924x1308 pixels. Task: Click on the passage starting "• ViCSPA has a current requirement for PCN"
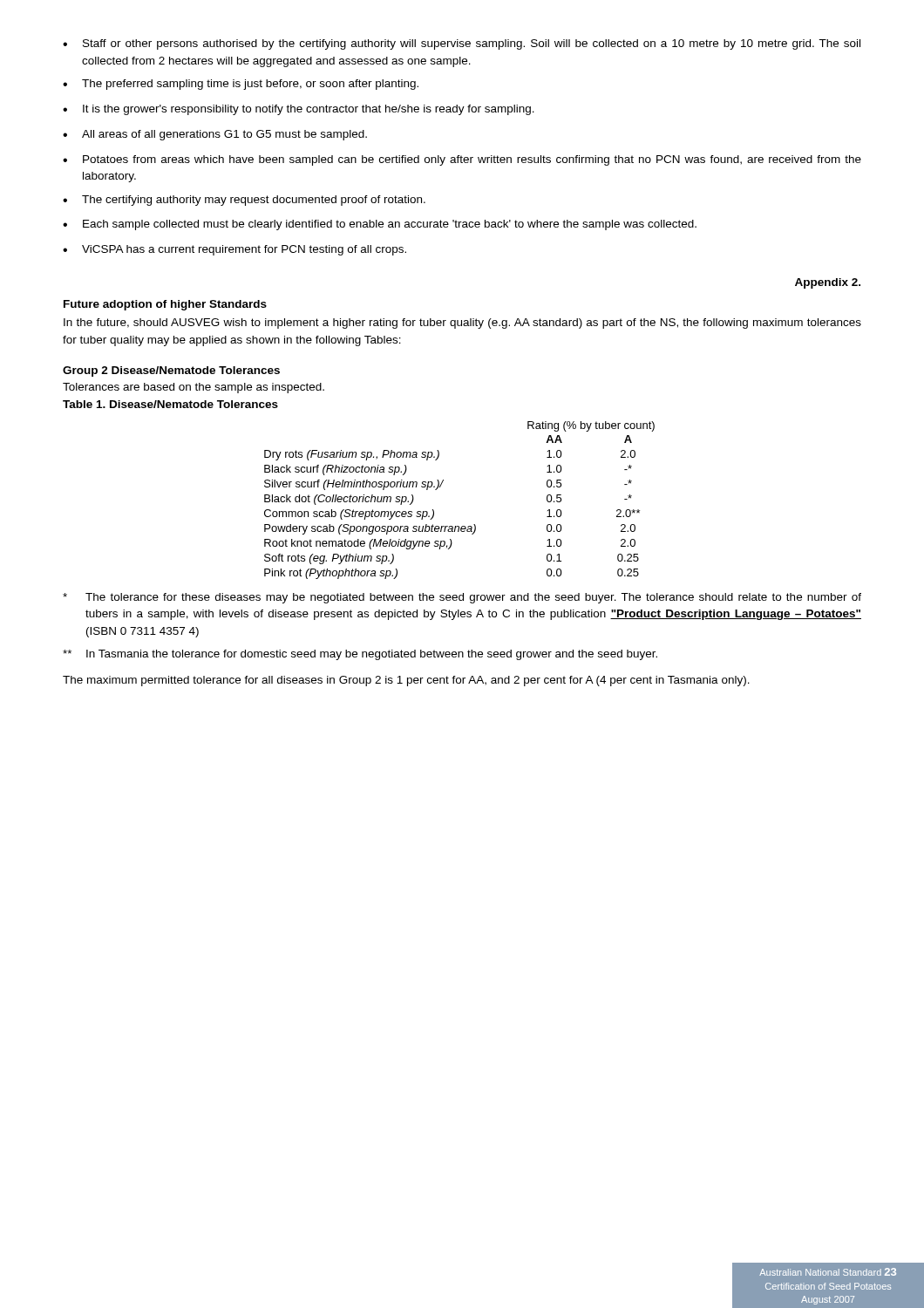point(234,250)
